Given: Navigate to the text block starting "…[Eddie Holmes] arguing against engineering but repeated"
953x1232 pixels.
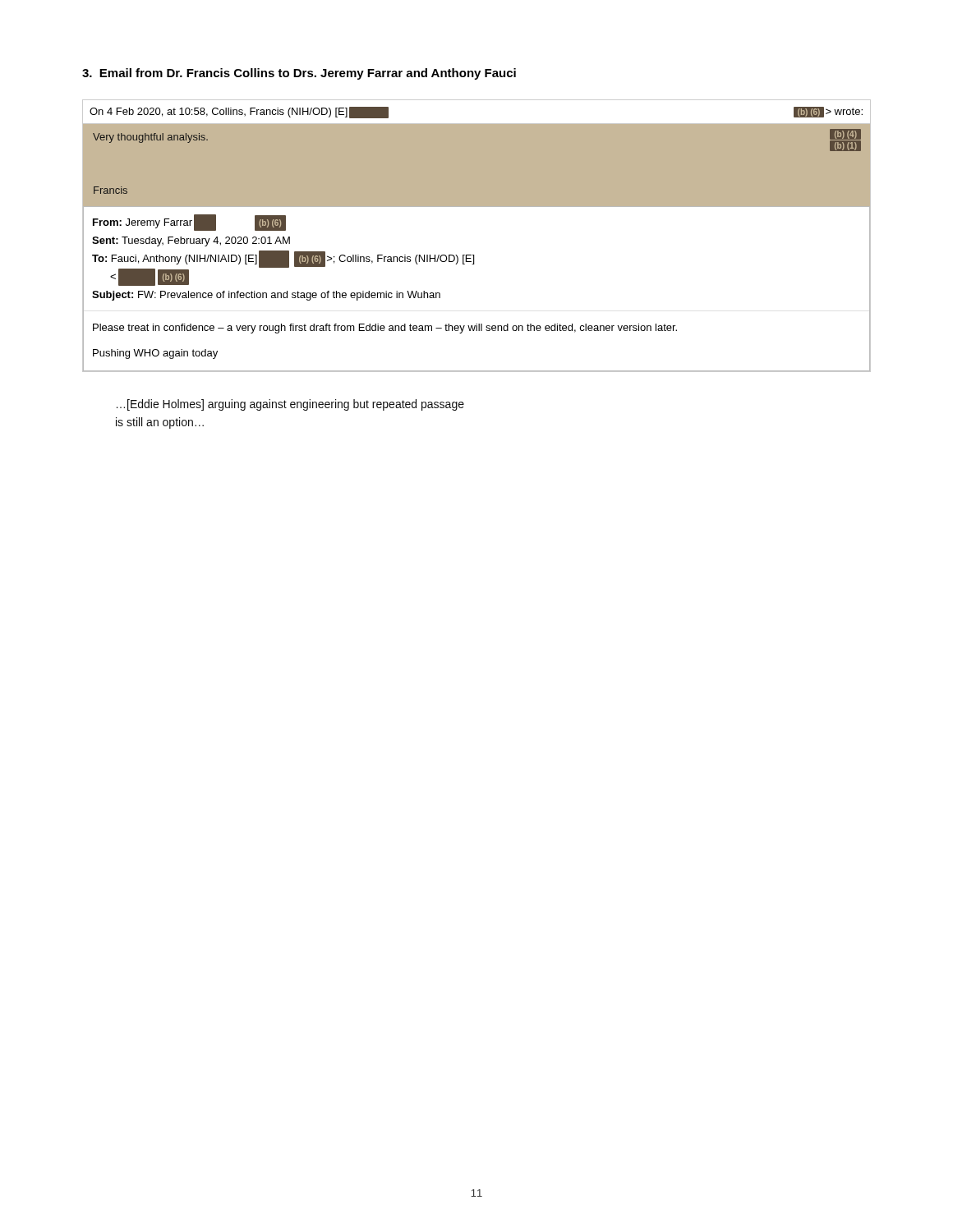Looking at the screenshot, I should coord(290,413).
